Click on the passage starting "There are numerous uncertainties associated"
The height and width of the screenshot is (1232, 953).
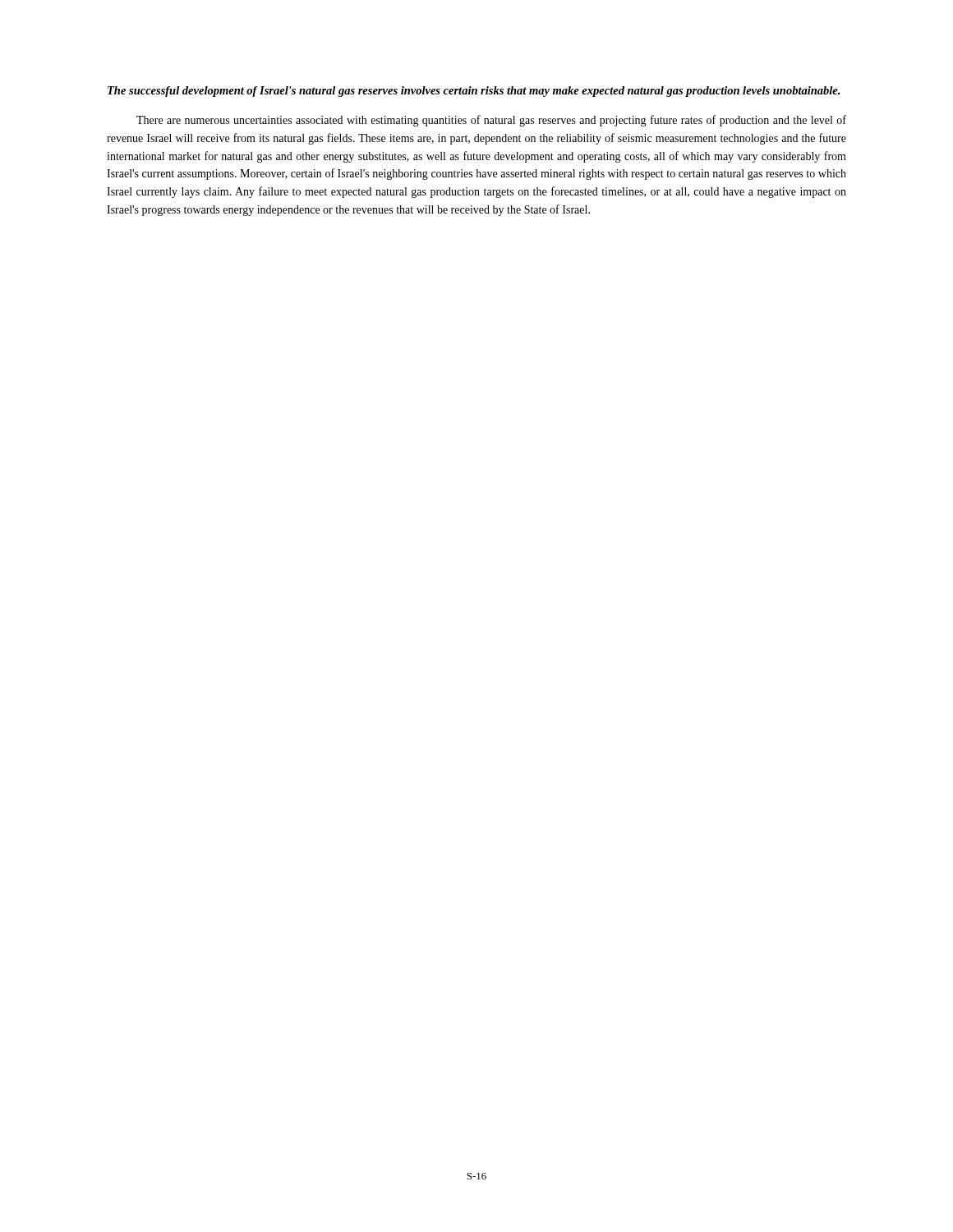476,165
